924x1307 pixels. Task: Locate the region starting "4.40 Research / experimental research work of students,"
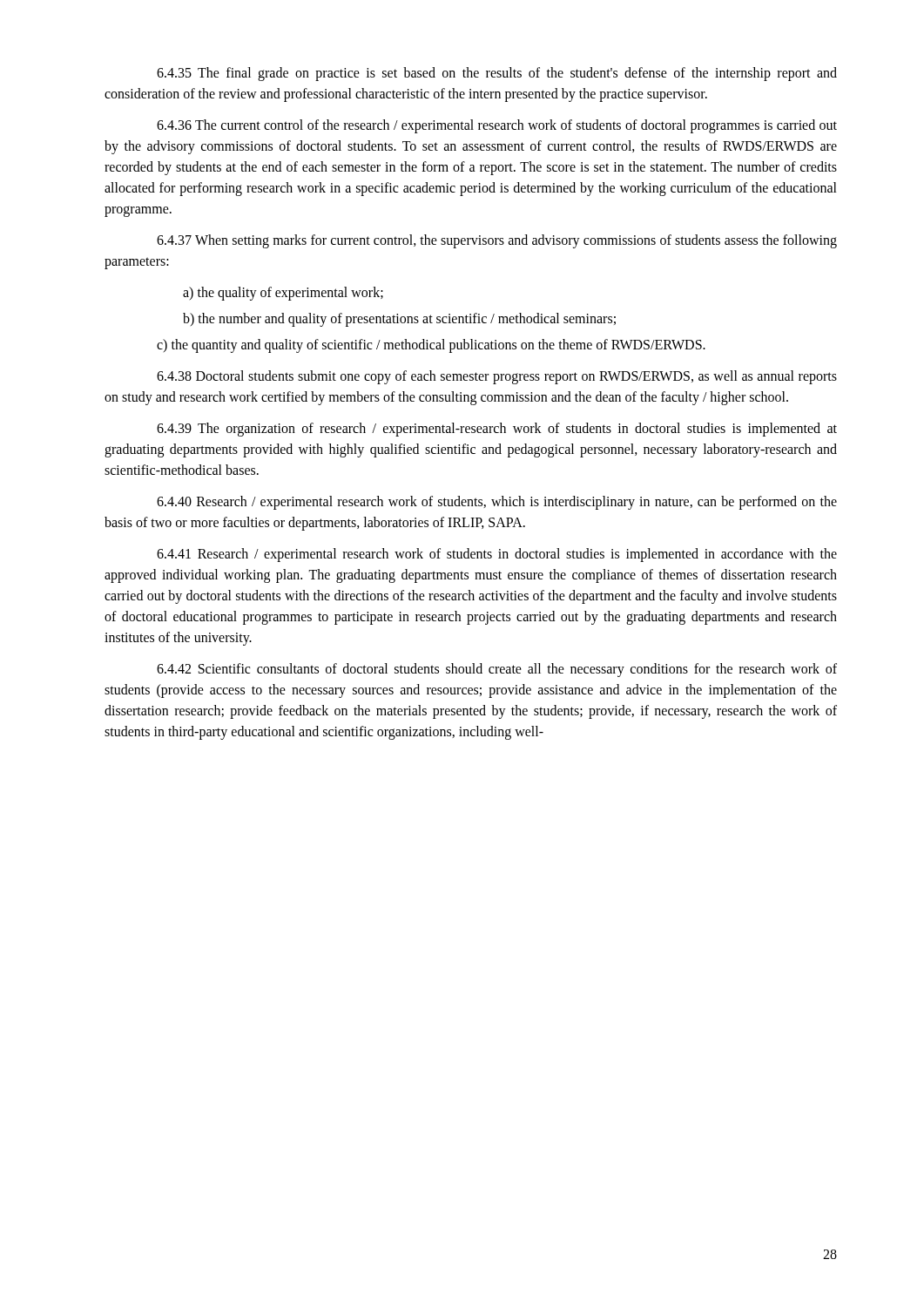click(x=471, y=512)
